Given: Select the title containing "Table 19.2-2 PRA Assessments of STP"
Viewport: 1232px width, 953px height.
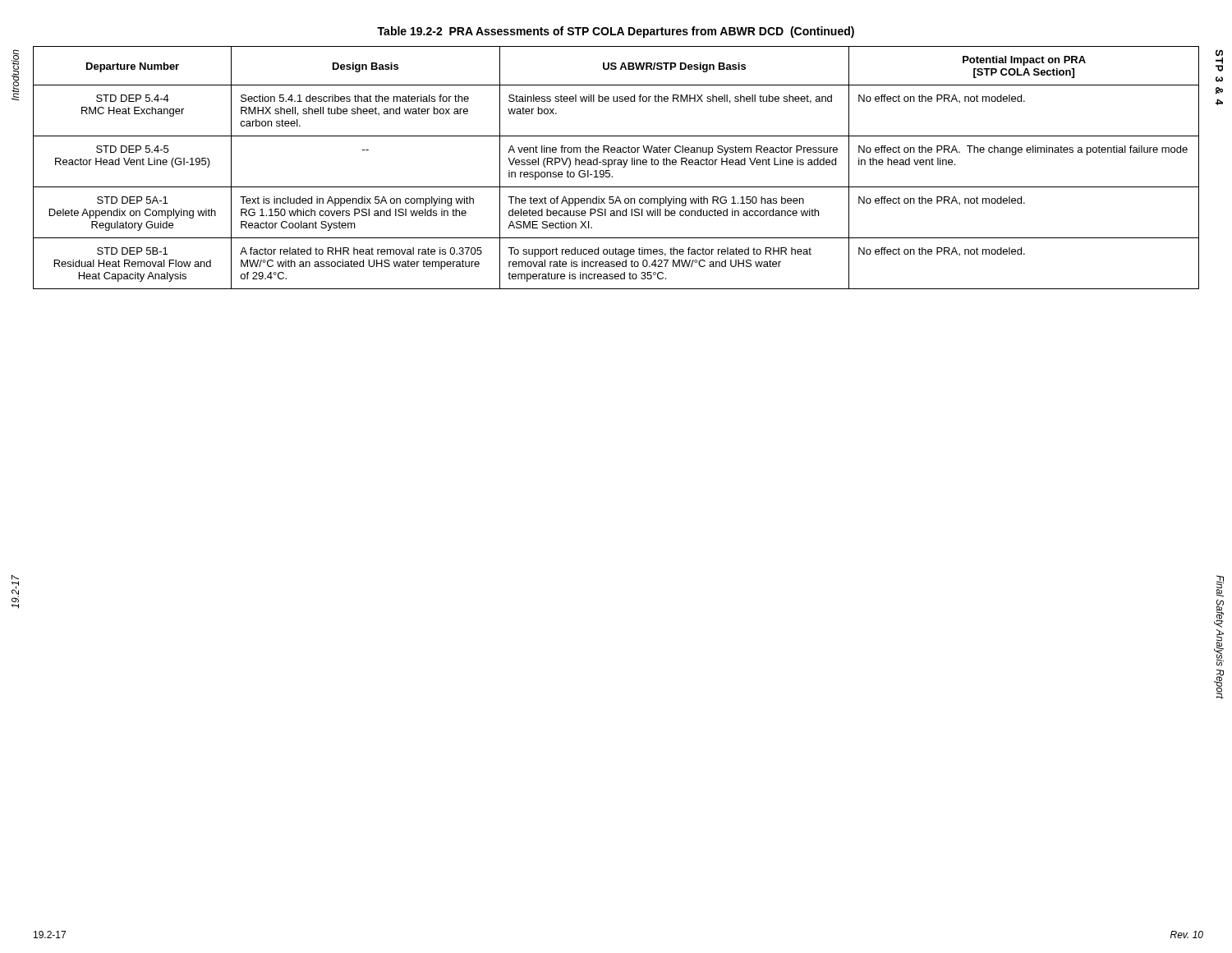Looking at the screenshot, I should pyautogui.click(x=616, y=31).
